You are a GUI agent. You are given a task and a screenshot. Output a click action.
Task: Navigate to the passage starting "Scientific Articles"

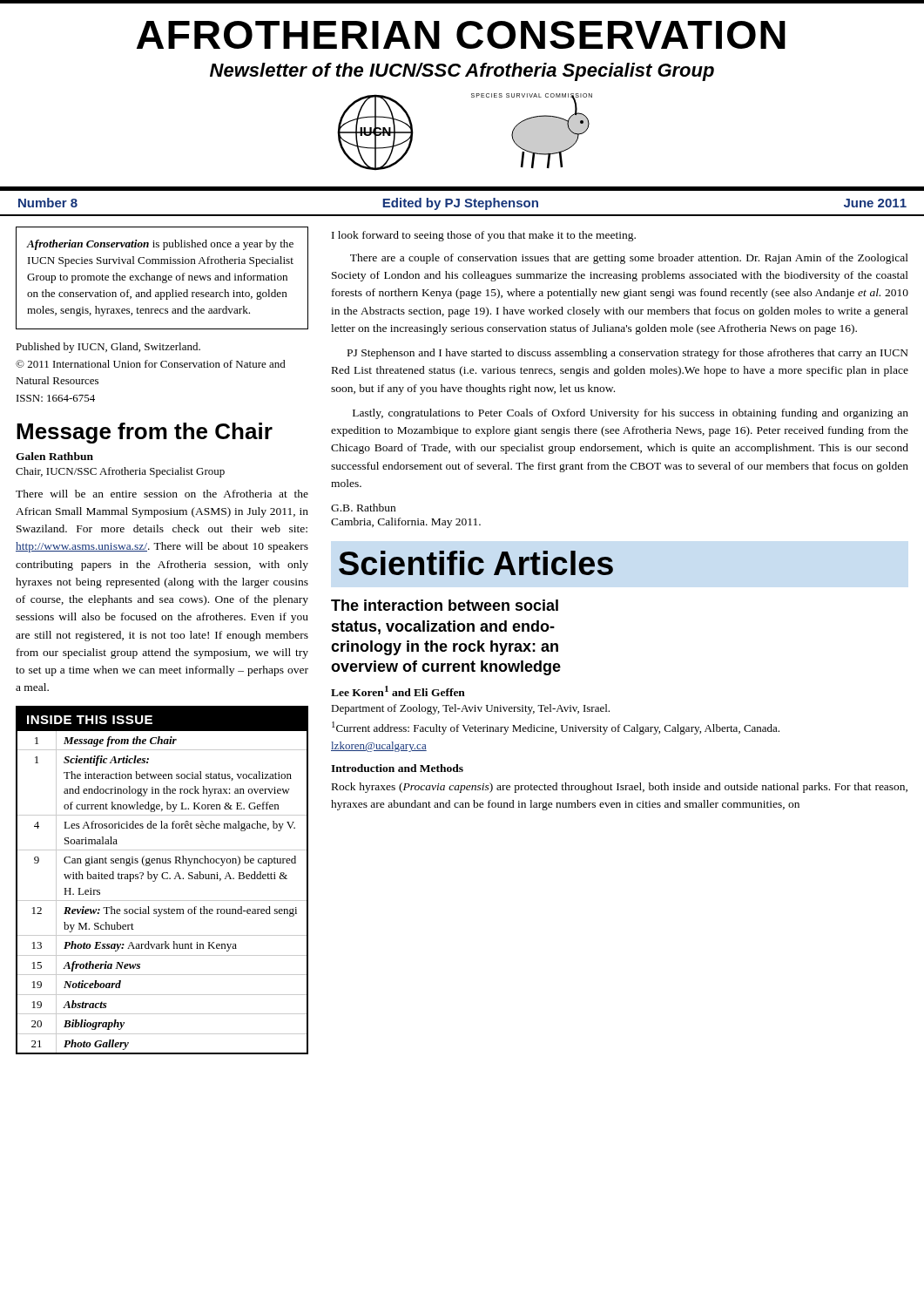coord(476,564)
